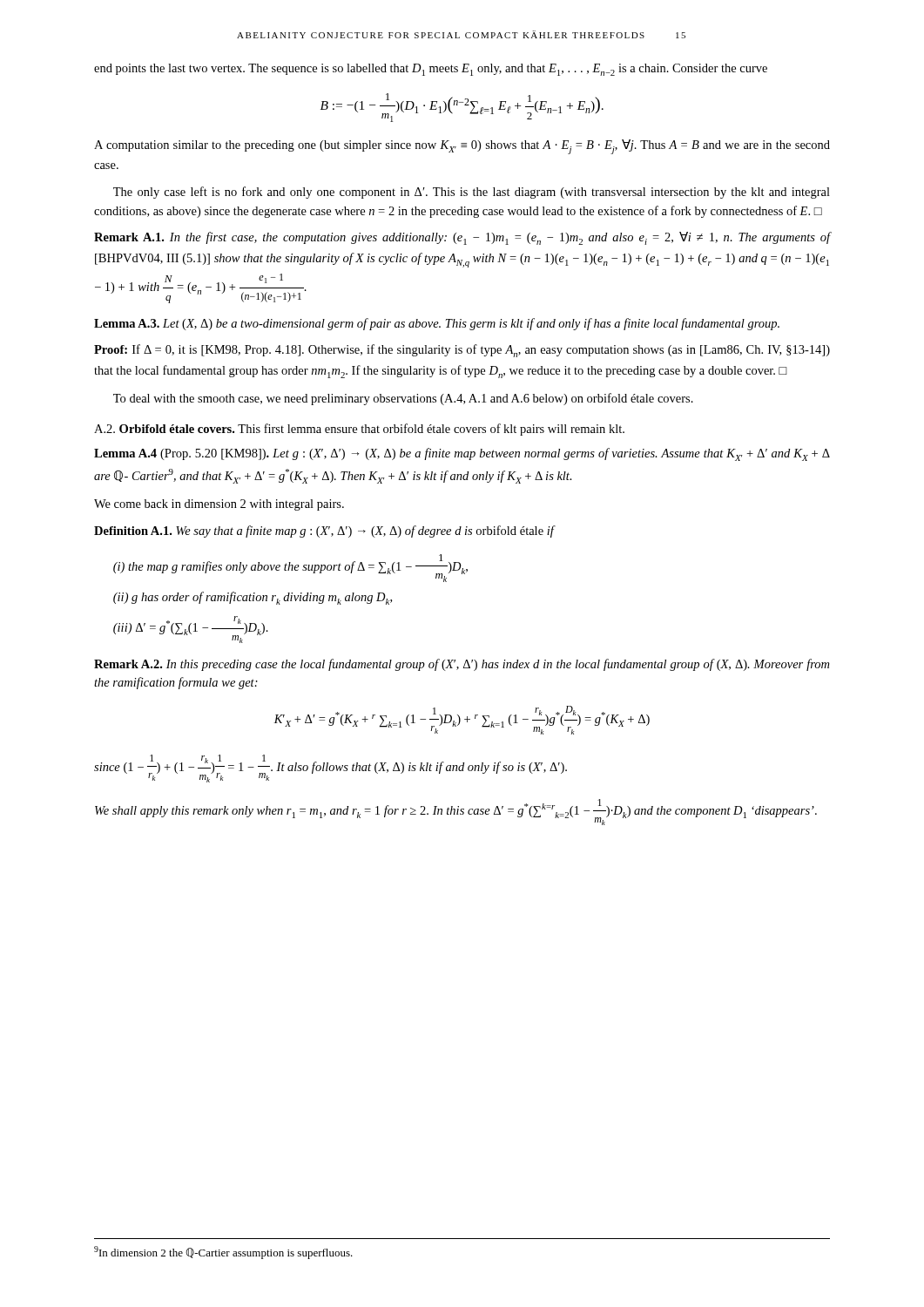Where is the passage that starts "We come back"?

(219, 504)
